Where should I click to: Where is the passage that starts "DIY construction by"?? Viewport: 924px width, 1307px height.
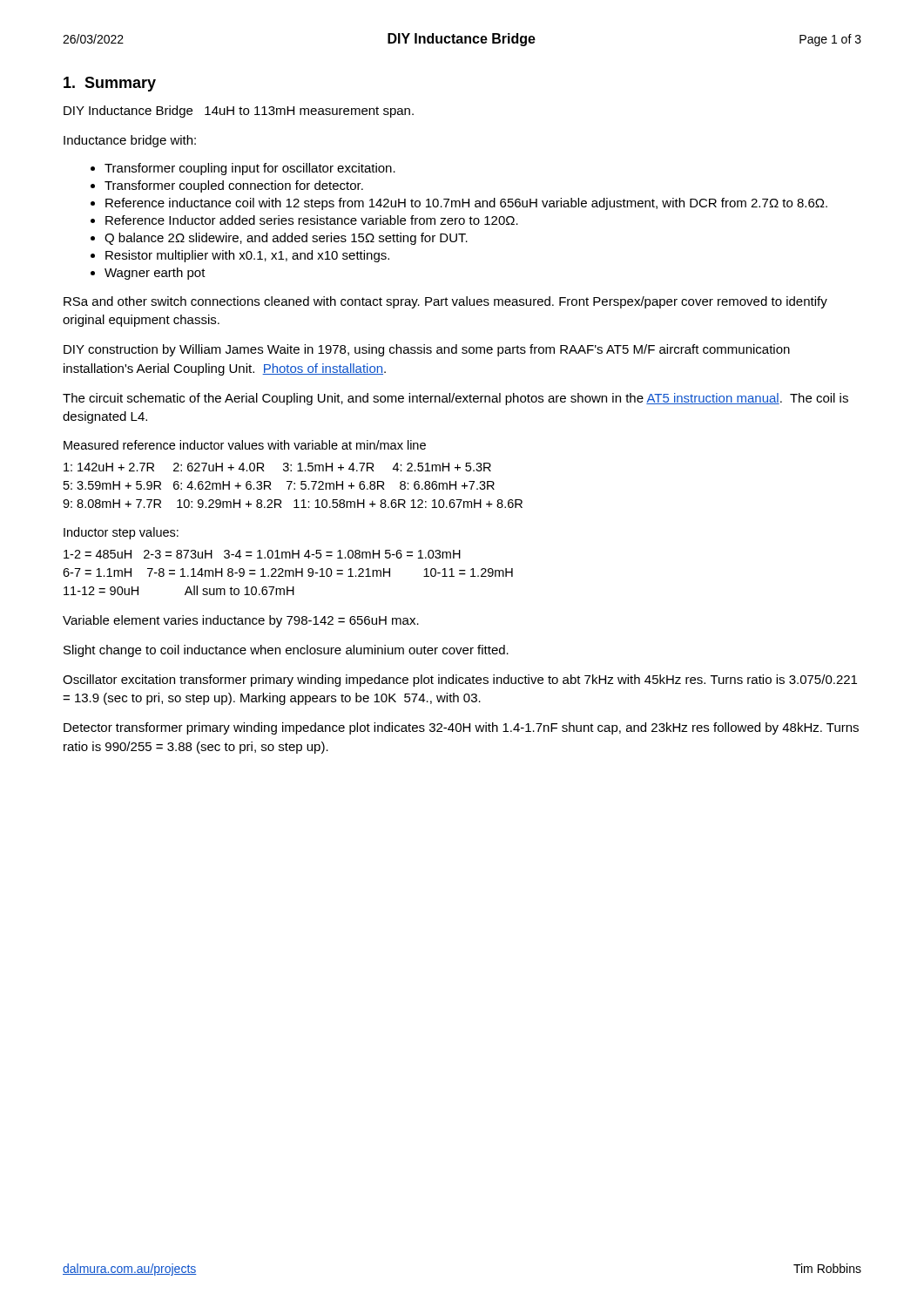[x=462, y=359]
